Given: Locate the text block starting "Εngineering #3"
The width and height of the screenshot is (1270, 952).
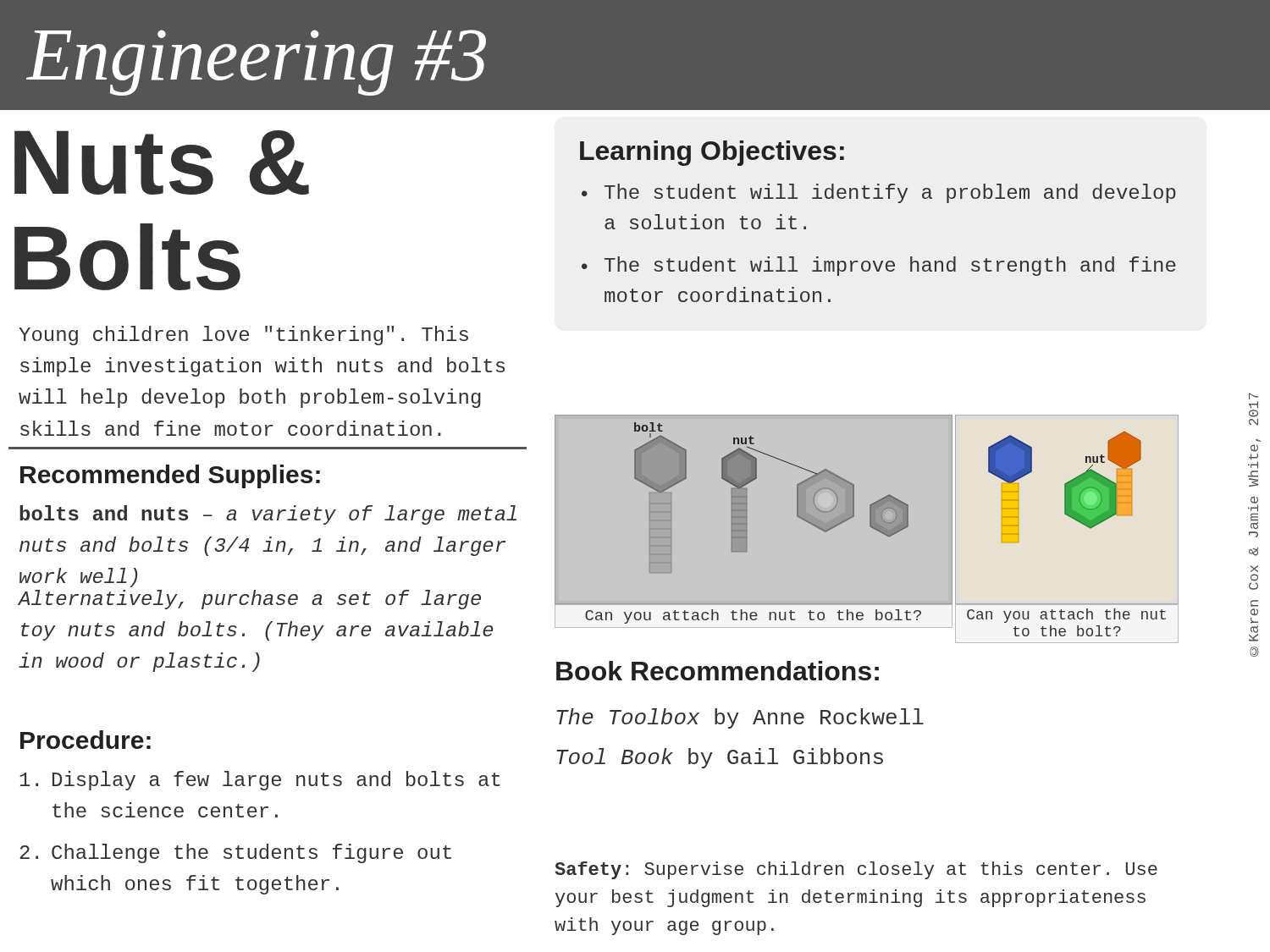Looking at the screenshot, I should pos(244,55).
